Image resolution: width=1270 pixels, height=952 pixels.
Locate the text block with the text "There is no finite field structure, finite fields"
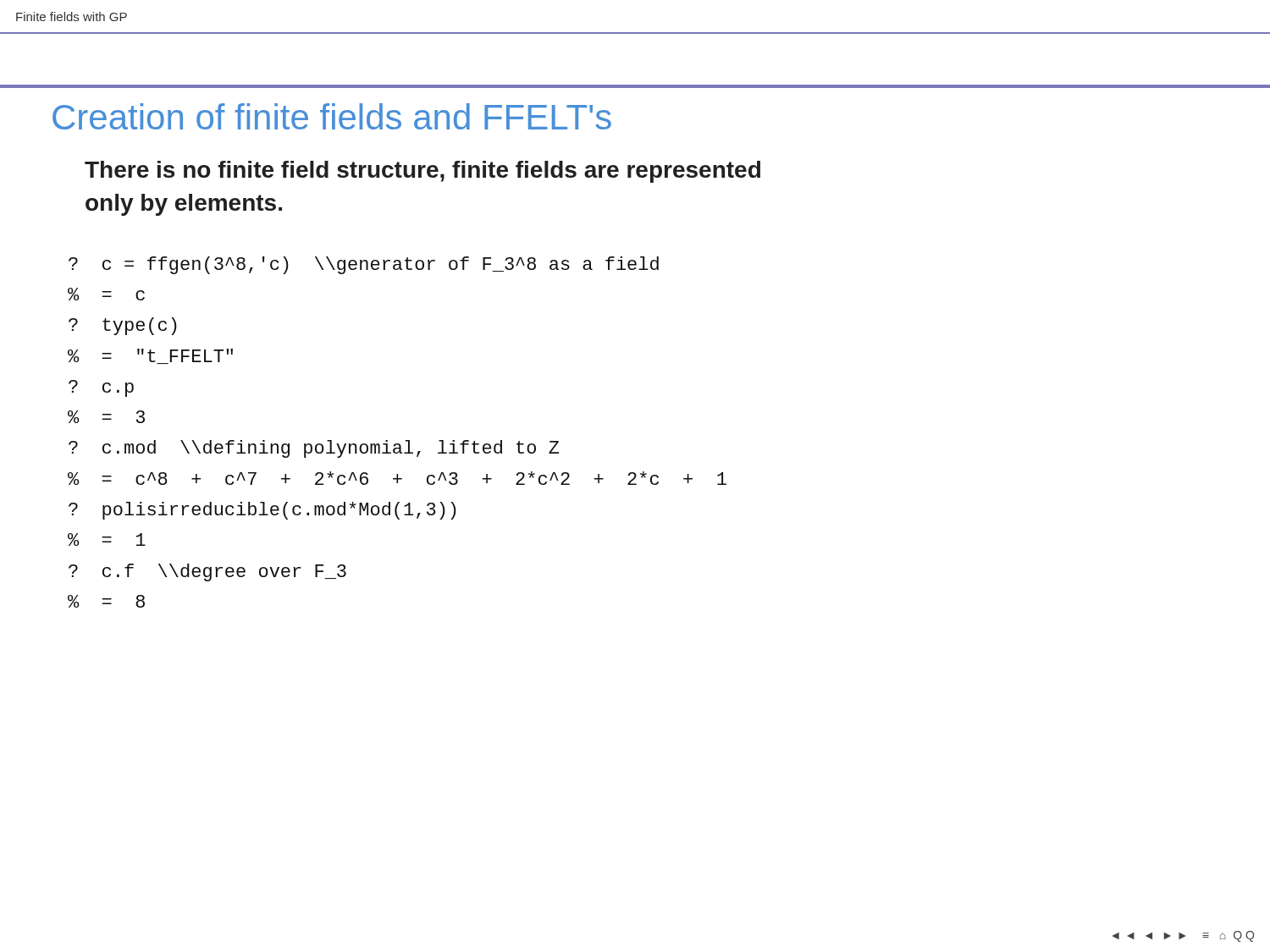[x=652, y=187]
